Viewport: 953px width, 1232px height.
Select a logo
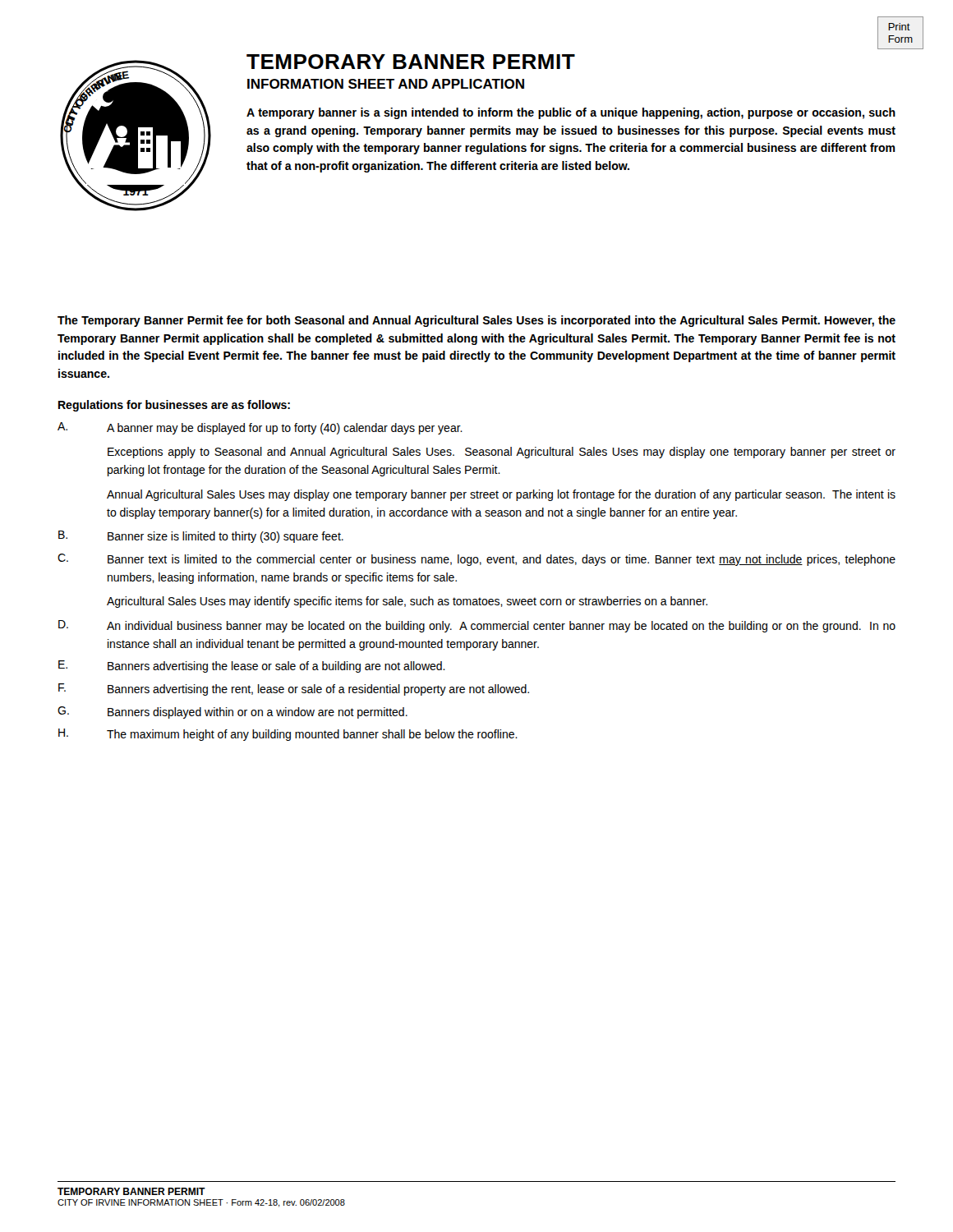pos(140,140)
